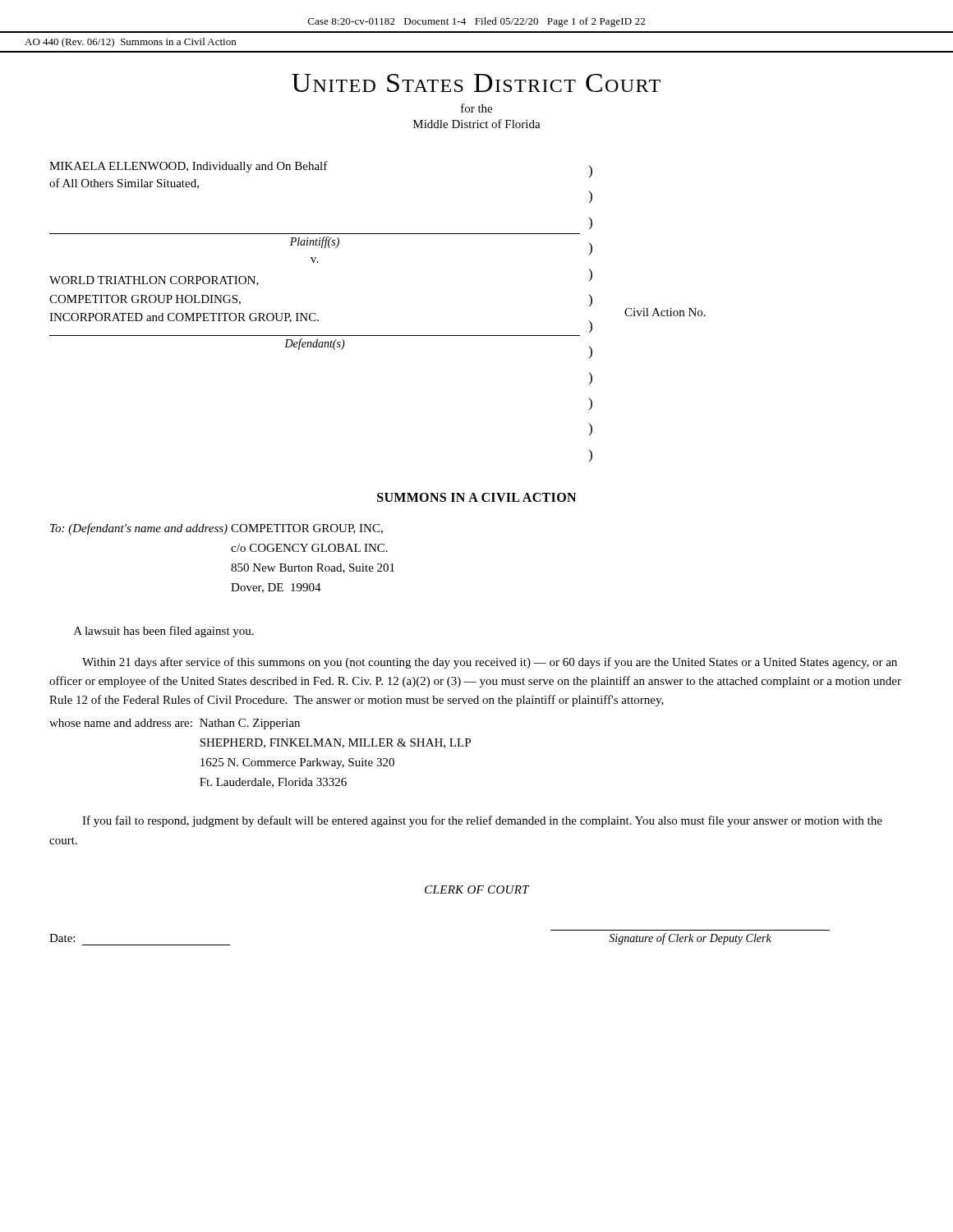Locate the block of text that opens with "whose name and address are: Nathan"
This screenshot has height=1232, width=953.
click(260, 753)
